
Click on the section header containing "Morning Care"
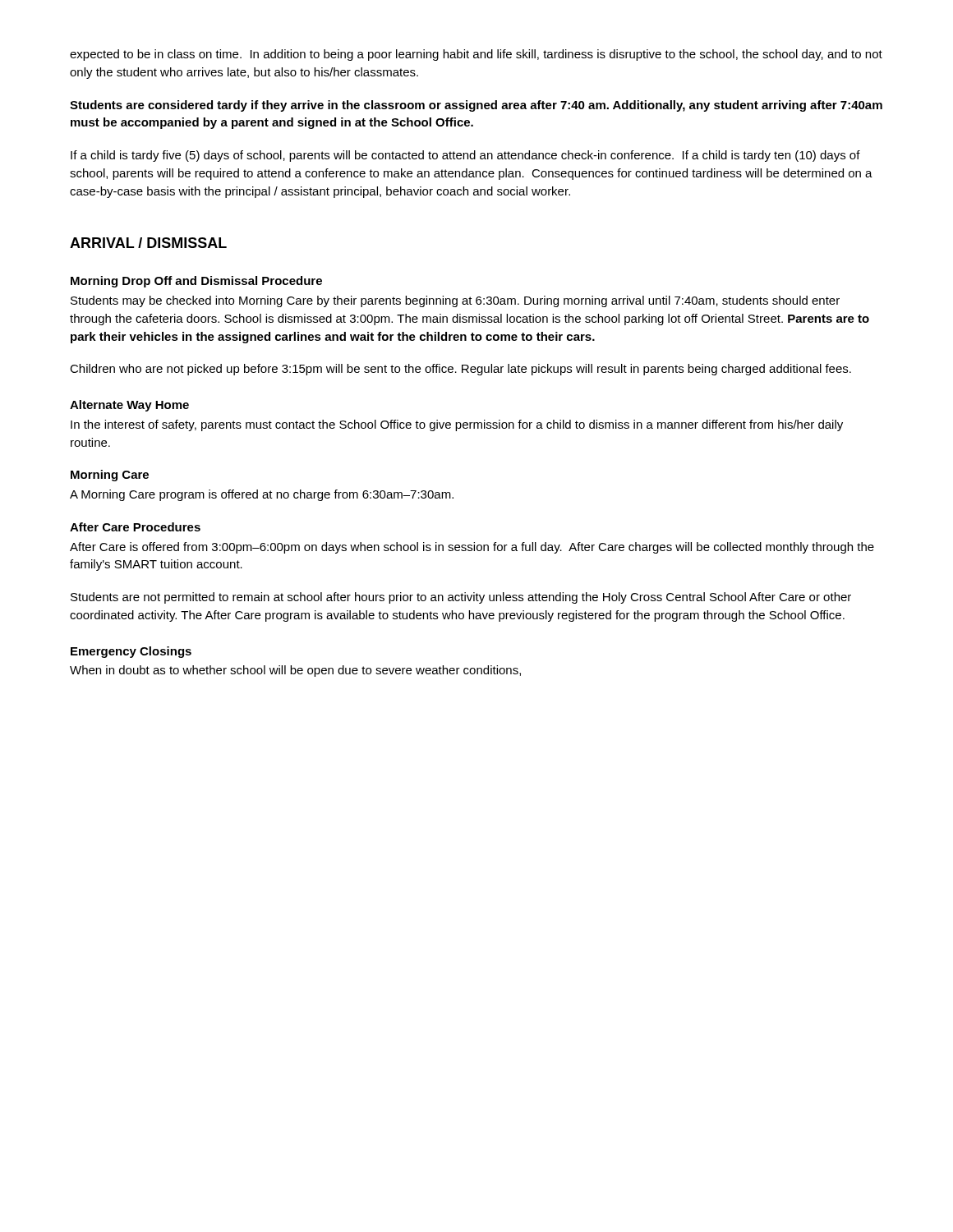110,475
